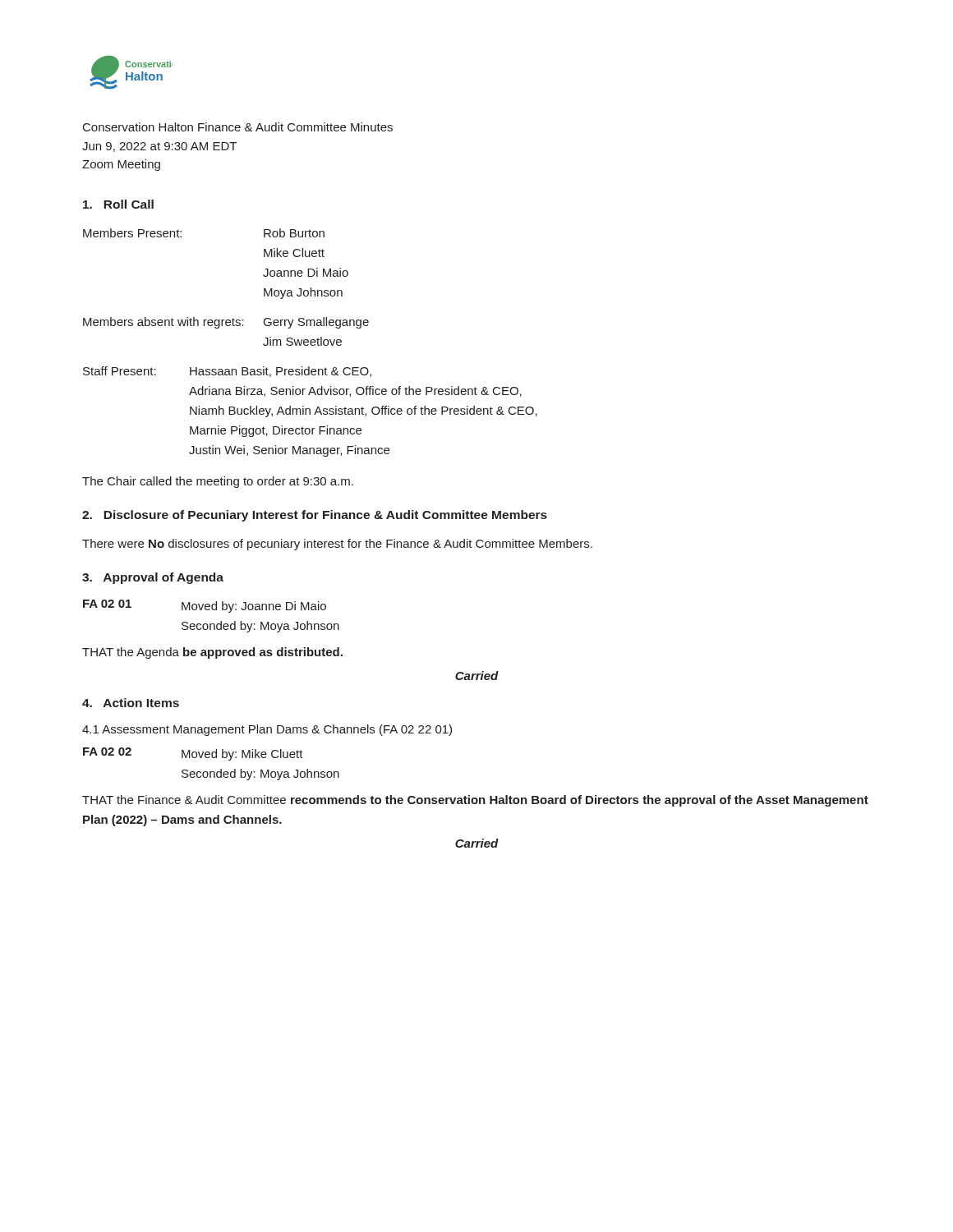Where does it say "4. Action Items"?
Screen dimensions: 1232x953
coord(131,702)
